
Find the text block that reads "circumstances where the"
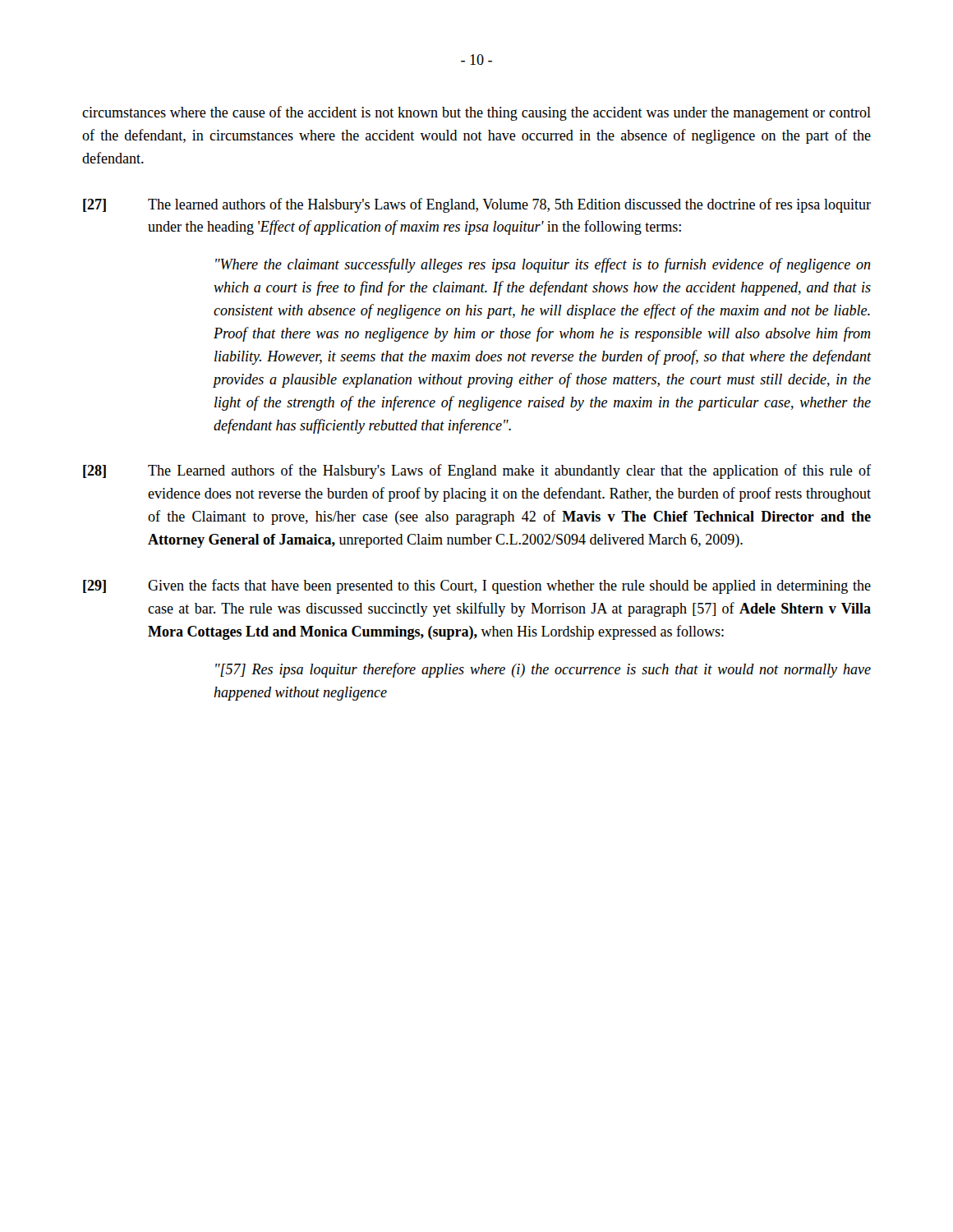(x=476, y=135)
